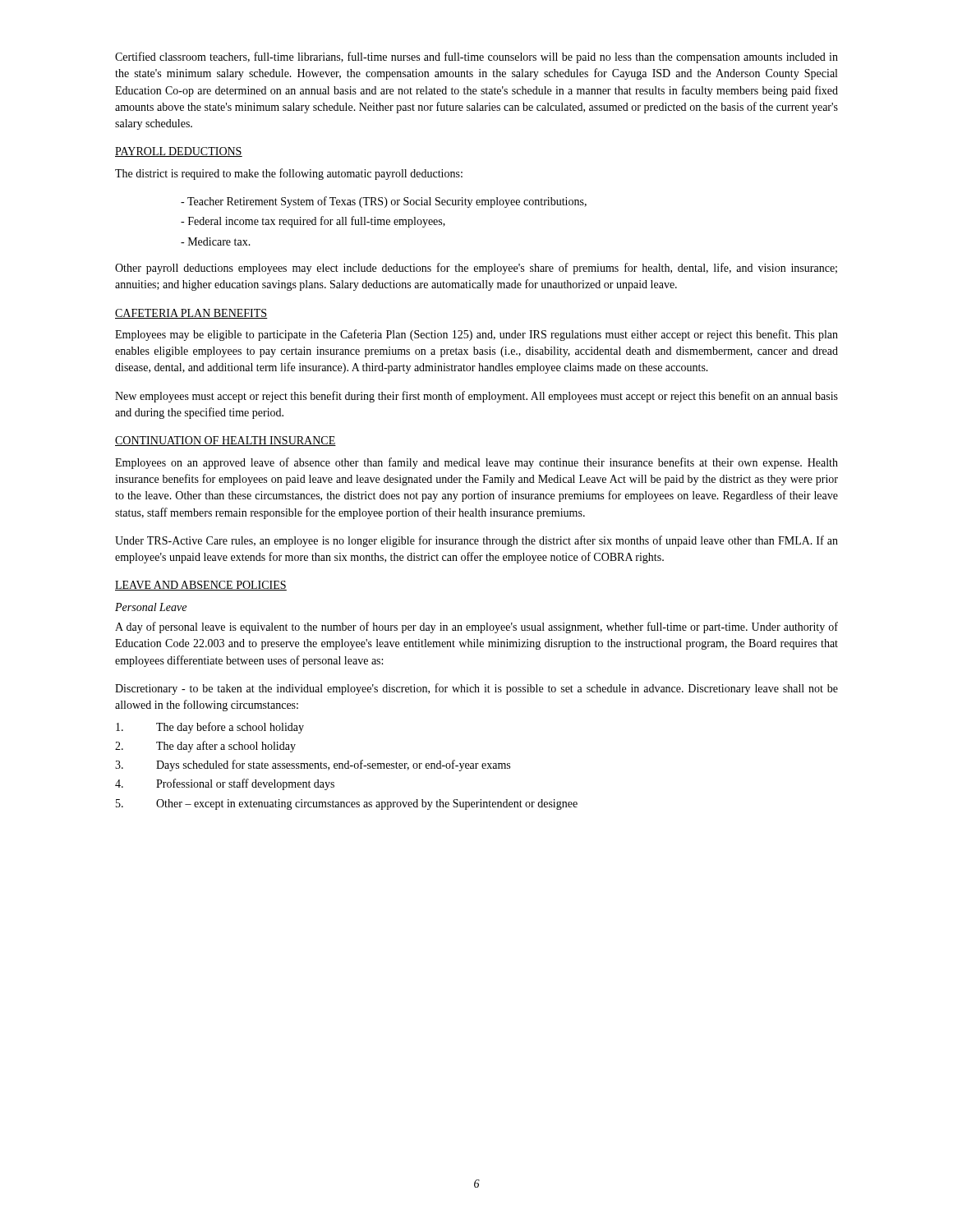Select the text block that reads "Employees on an approved leave"
The width and height of the screenshot is (953, 1232).
click(476, 488)
